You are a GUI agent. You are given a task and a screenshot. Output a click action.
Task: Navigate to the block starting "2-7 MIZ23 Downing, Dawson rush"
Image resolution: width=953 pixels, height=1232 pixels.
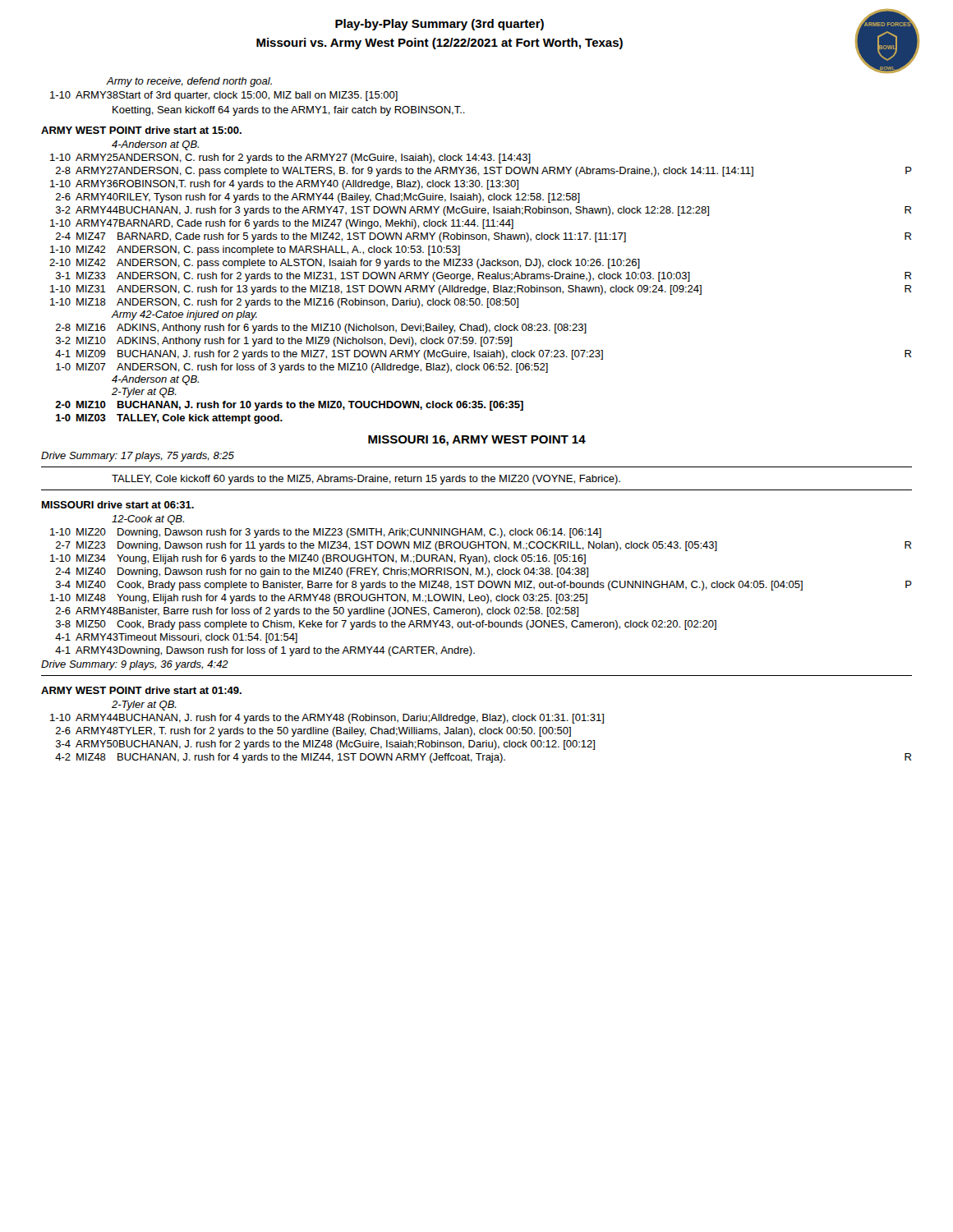click(x=476, y=545)
